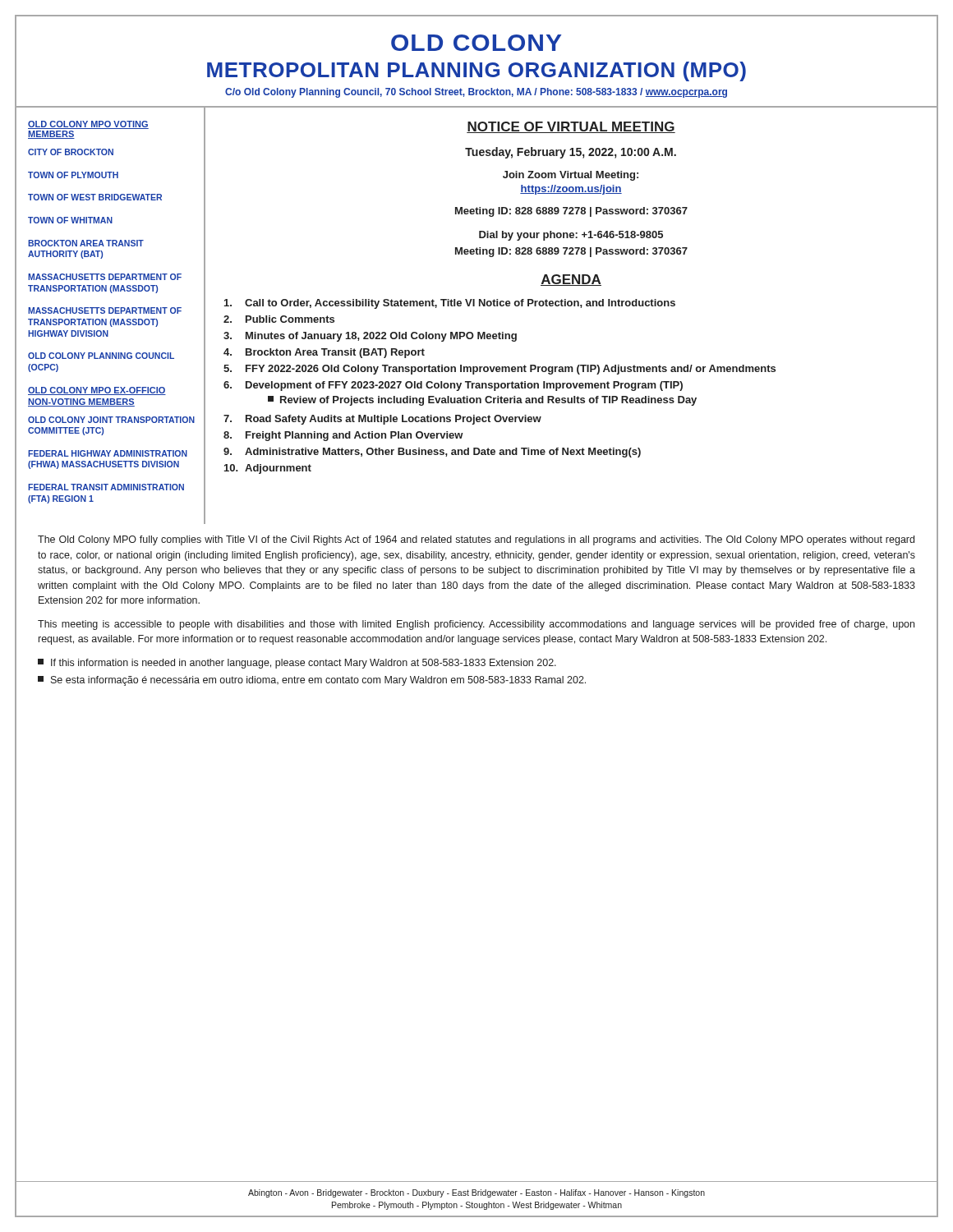Find the title containing "NOTICE OF VIRTUAL MEETING"
The width and height of the screenshot is (953, 1232).
(x=571, y=127)
